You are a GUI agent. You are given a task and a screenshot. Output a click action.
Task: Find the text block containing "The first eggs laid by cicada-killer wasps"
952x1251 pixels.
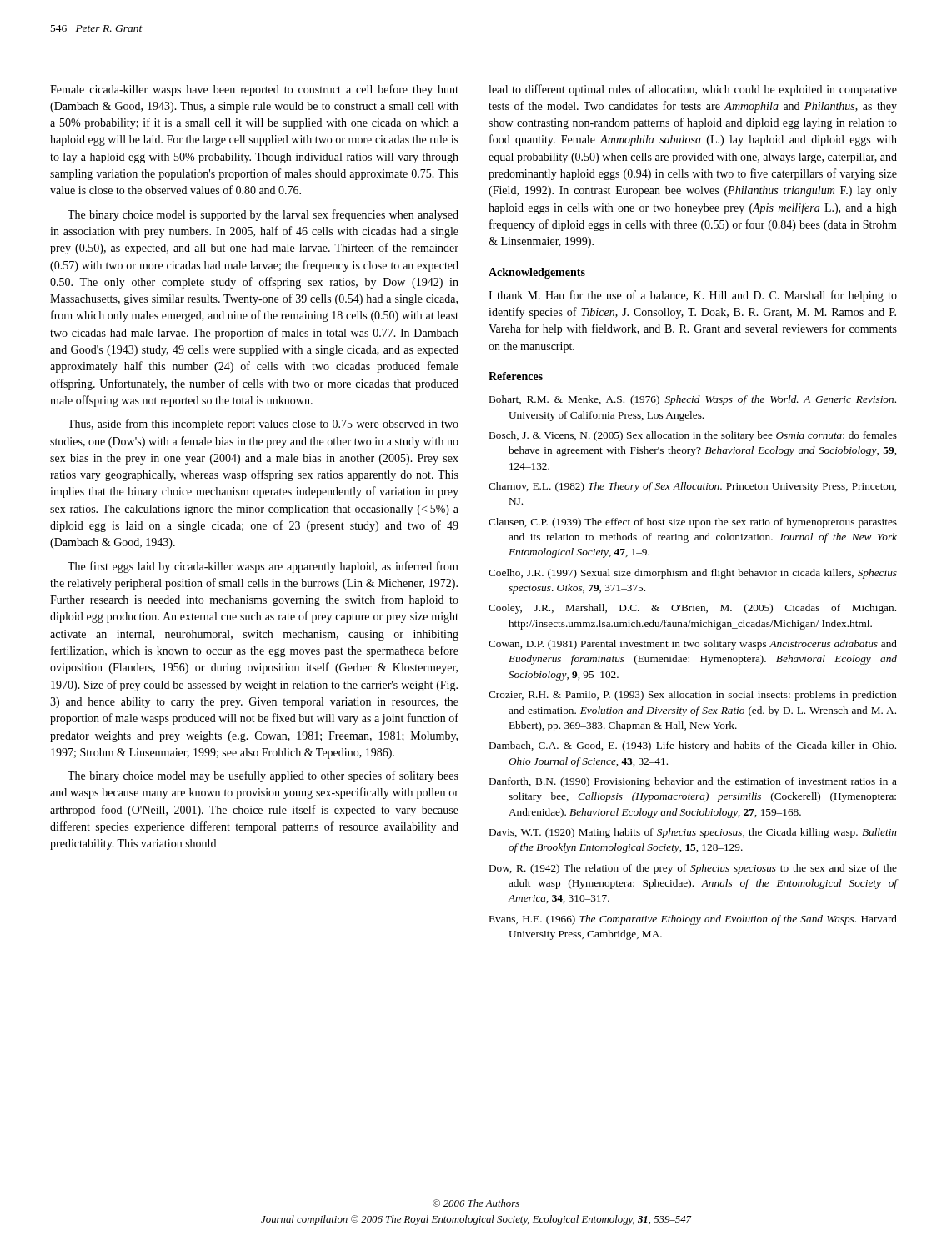tap(254, 660)
